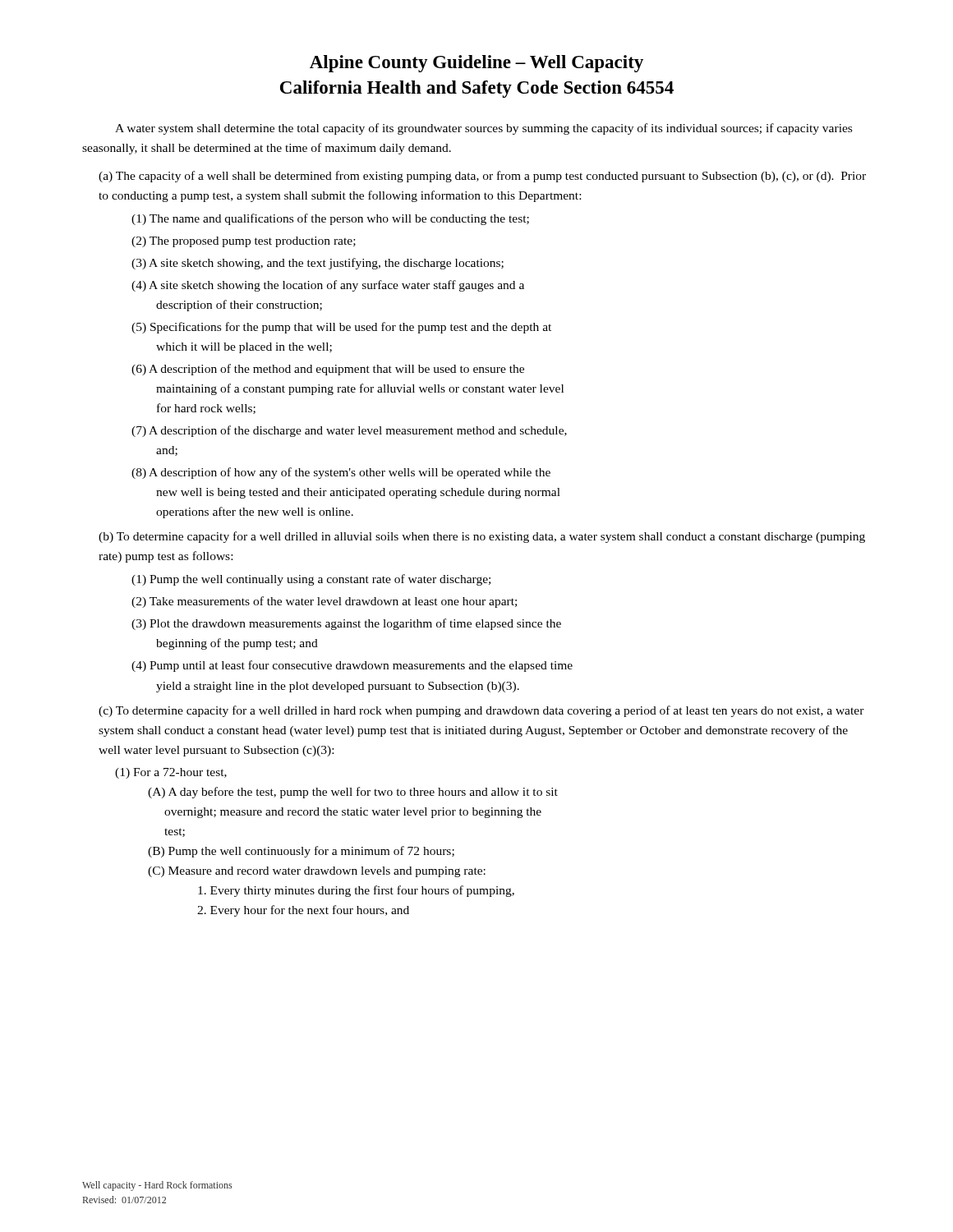Point to the block beginning "(C) Measure and record water"
This screenshot has height=1232, width=953.
pos(509,891)
